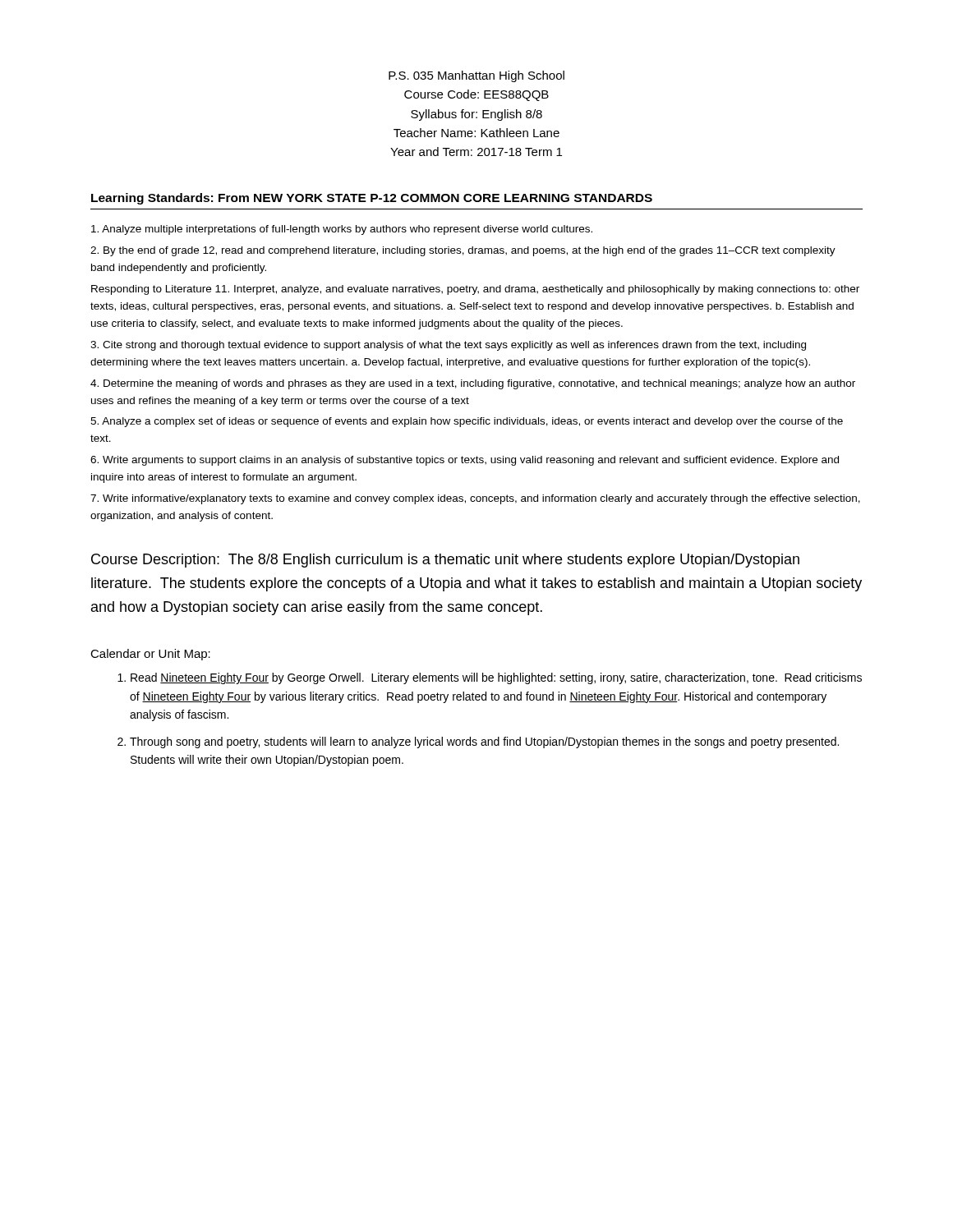
Task: Point to the passage starting "Calendar or Unit Map:"
Action: (151, 654)
